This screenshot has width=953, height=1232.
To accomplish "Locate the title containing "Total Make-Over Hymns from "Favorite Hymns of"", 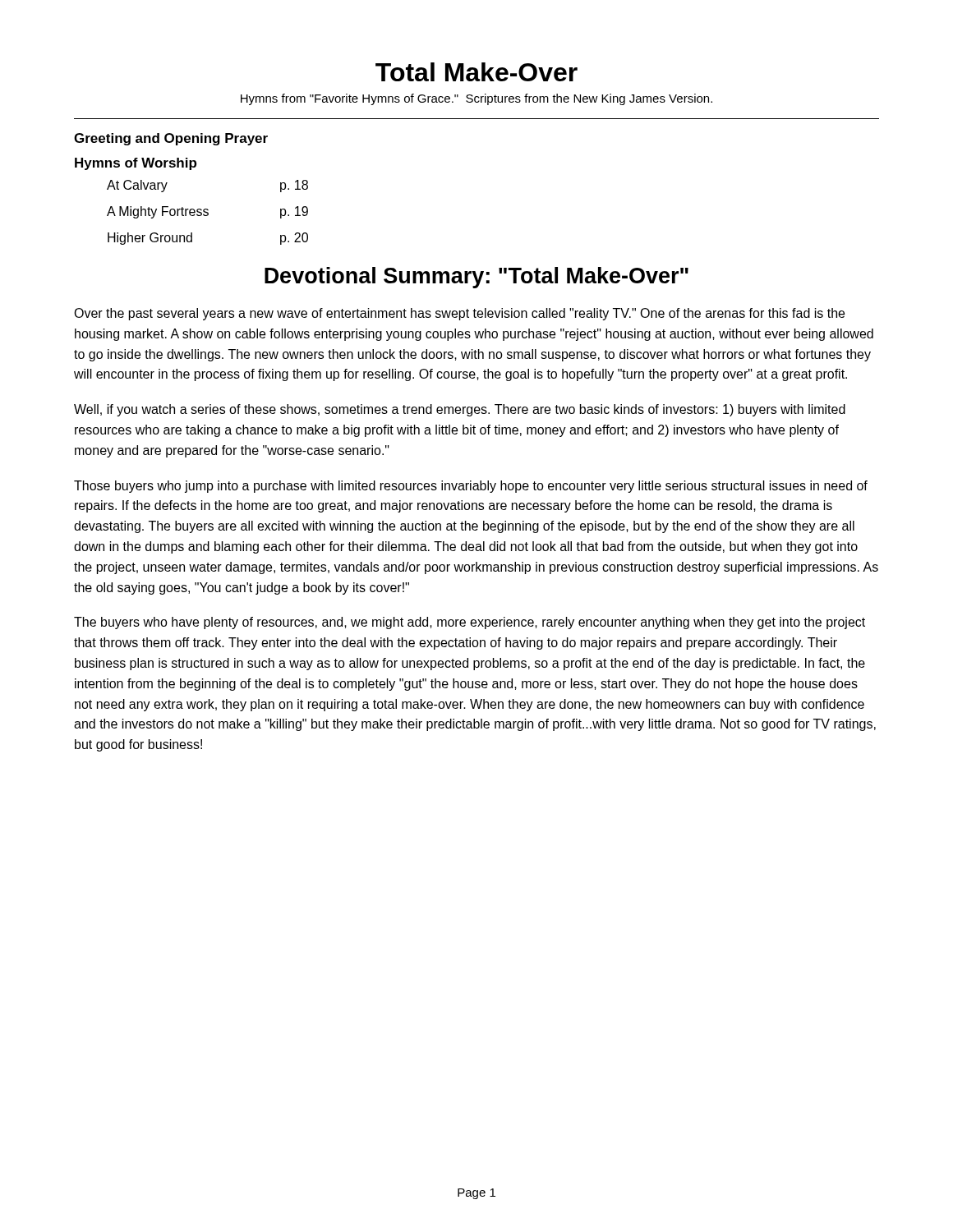I will tap(476, 81).
